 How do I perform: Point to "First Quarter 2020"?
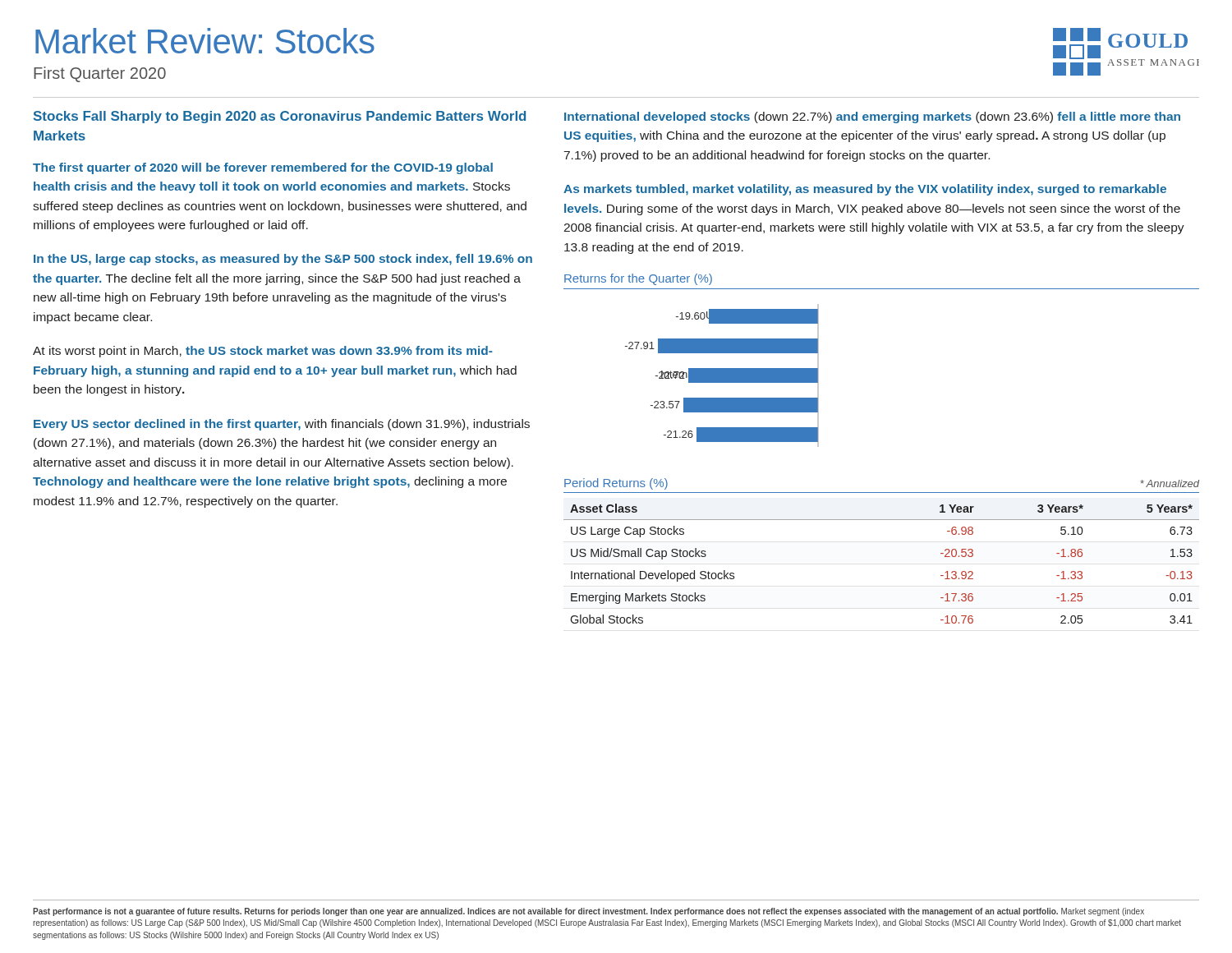pyautogui.click(x=100, y=74)
